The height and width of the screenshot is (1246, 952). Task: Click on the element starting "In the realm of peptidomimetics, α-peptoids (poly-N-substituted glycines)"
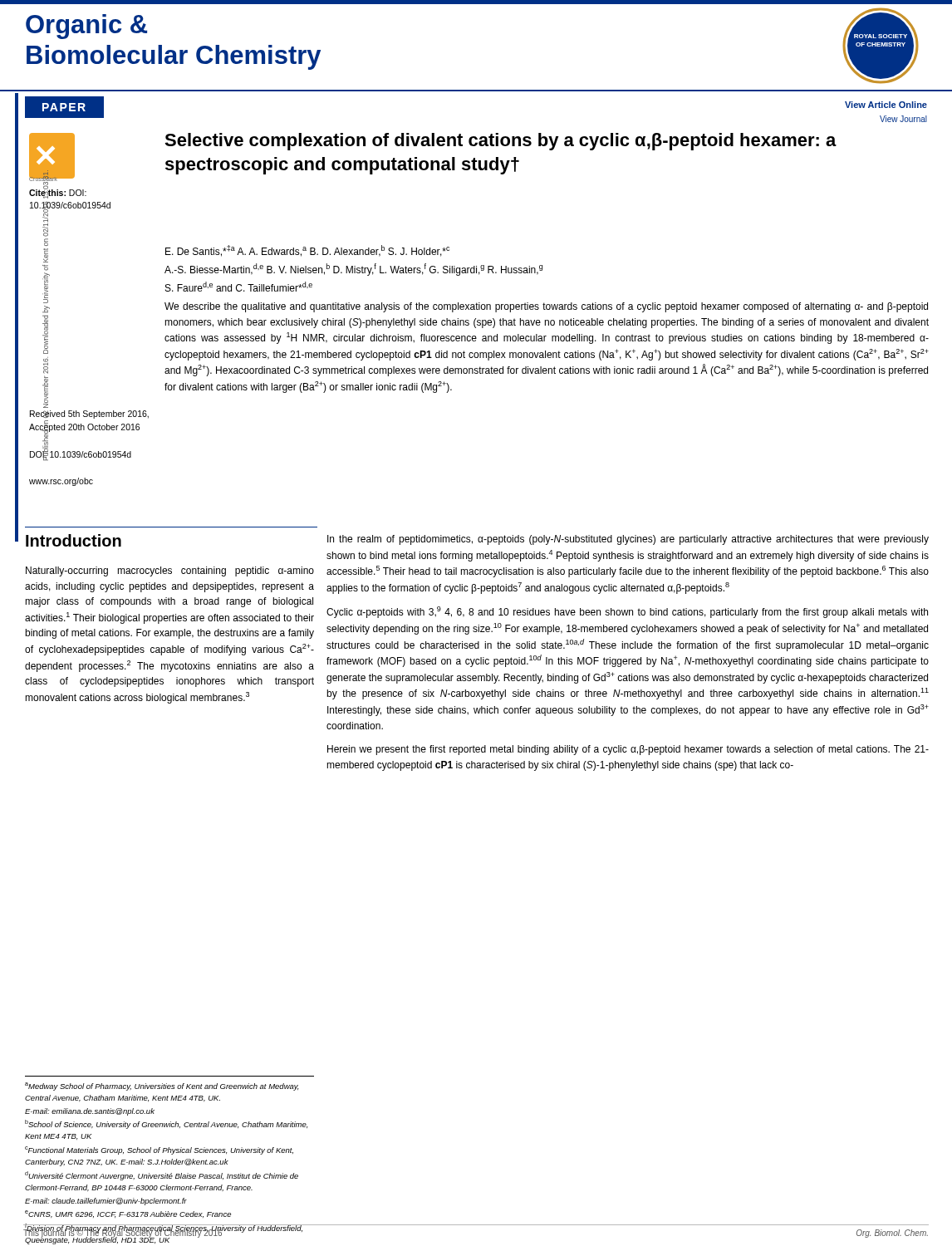pyautogui.click(x=628, y=652)
